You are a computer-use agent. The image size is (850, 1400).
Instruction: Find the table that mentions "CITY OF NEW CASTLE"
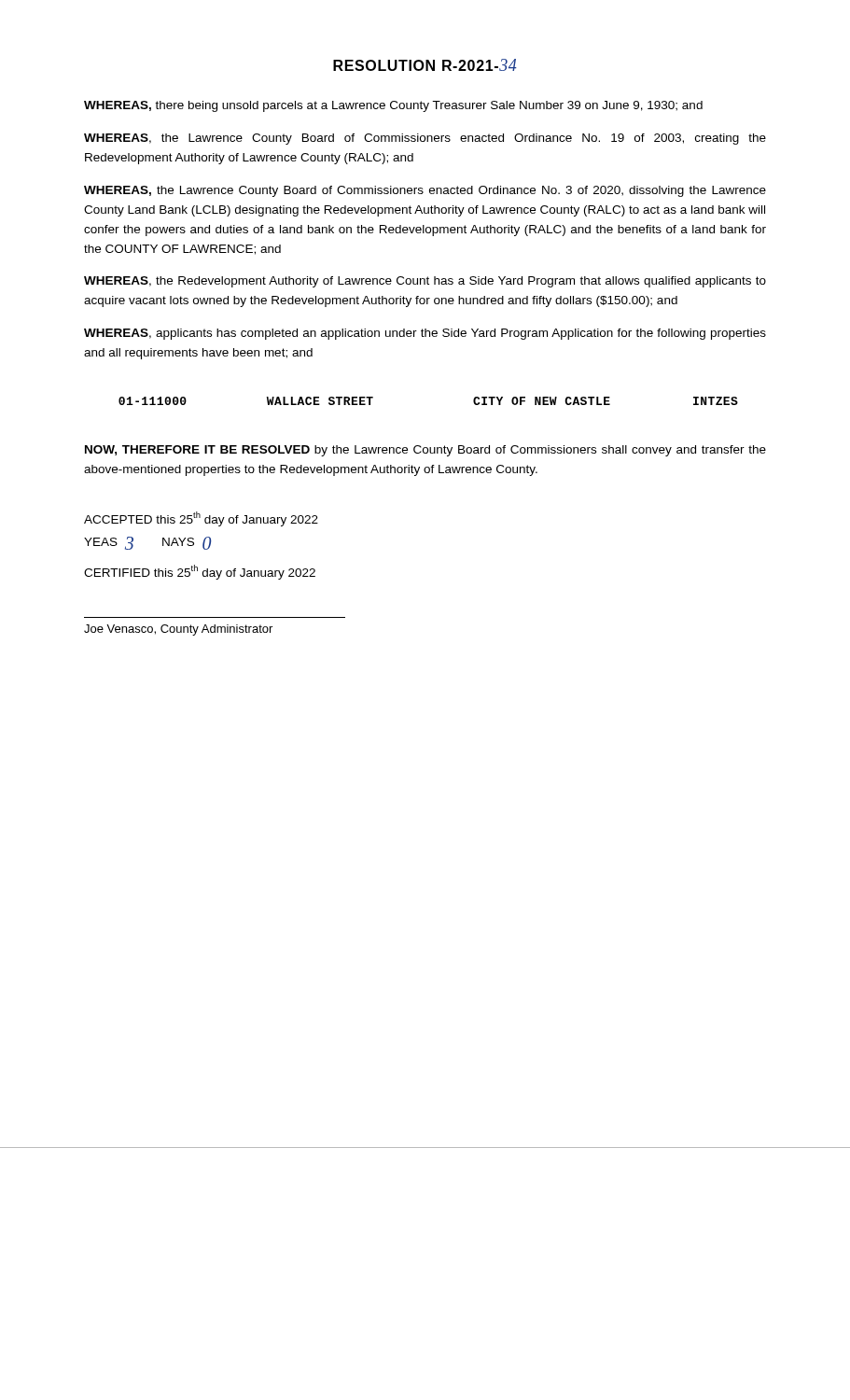[x=425, y=402]
